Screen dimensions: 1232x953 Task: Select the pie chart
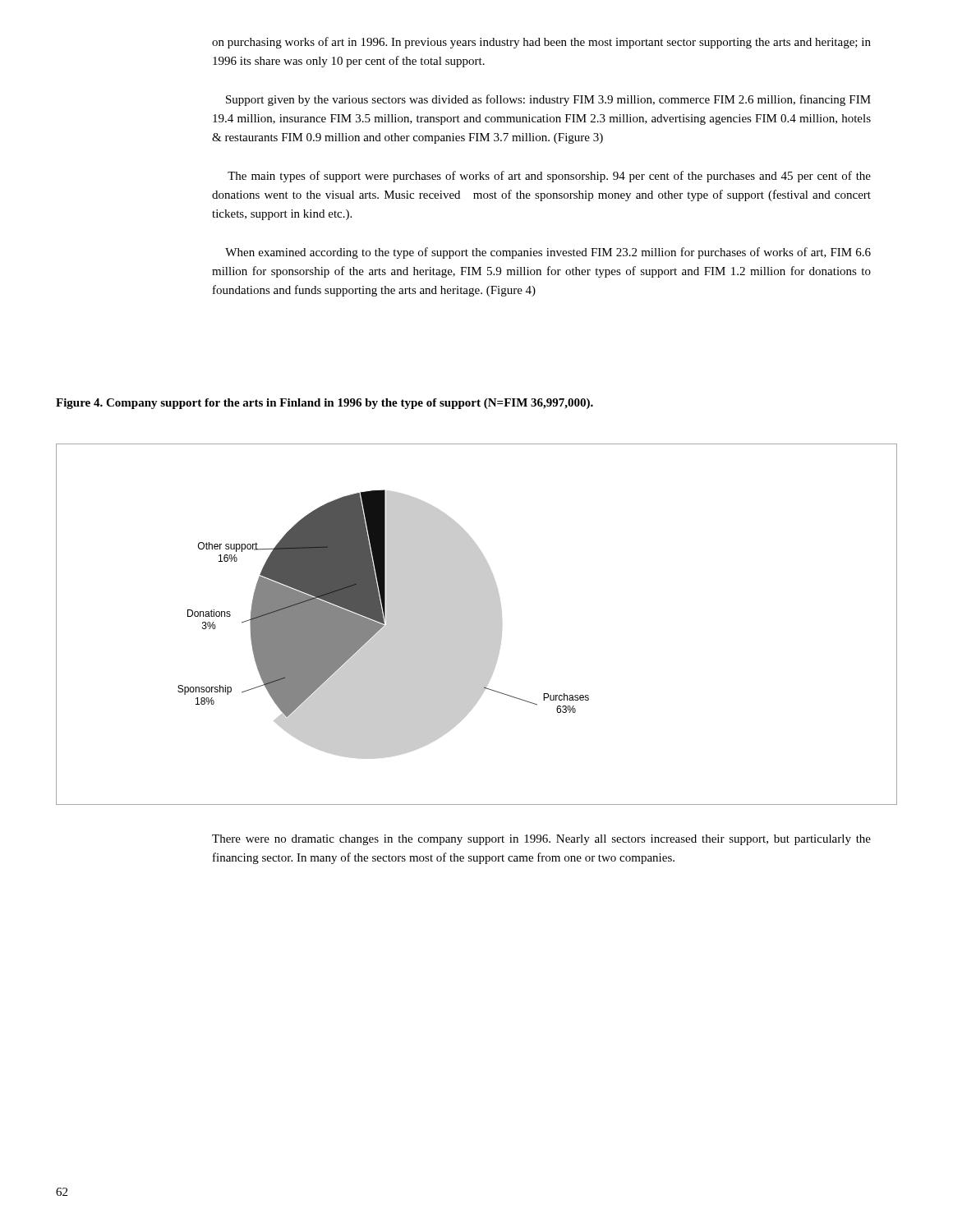(x=476, y=624)
